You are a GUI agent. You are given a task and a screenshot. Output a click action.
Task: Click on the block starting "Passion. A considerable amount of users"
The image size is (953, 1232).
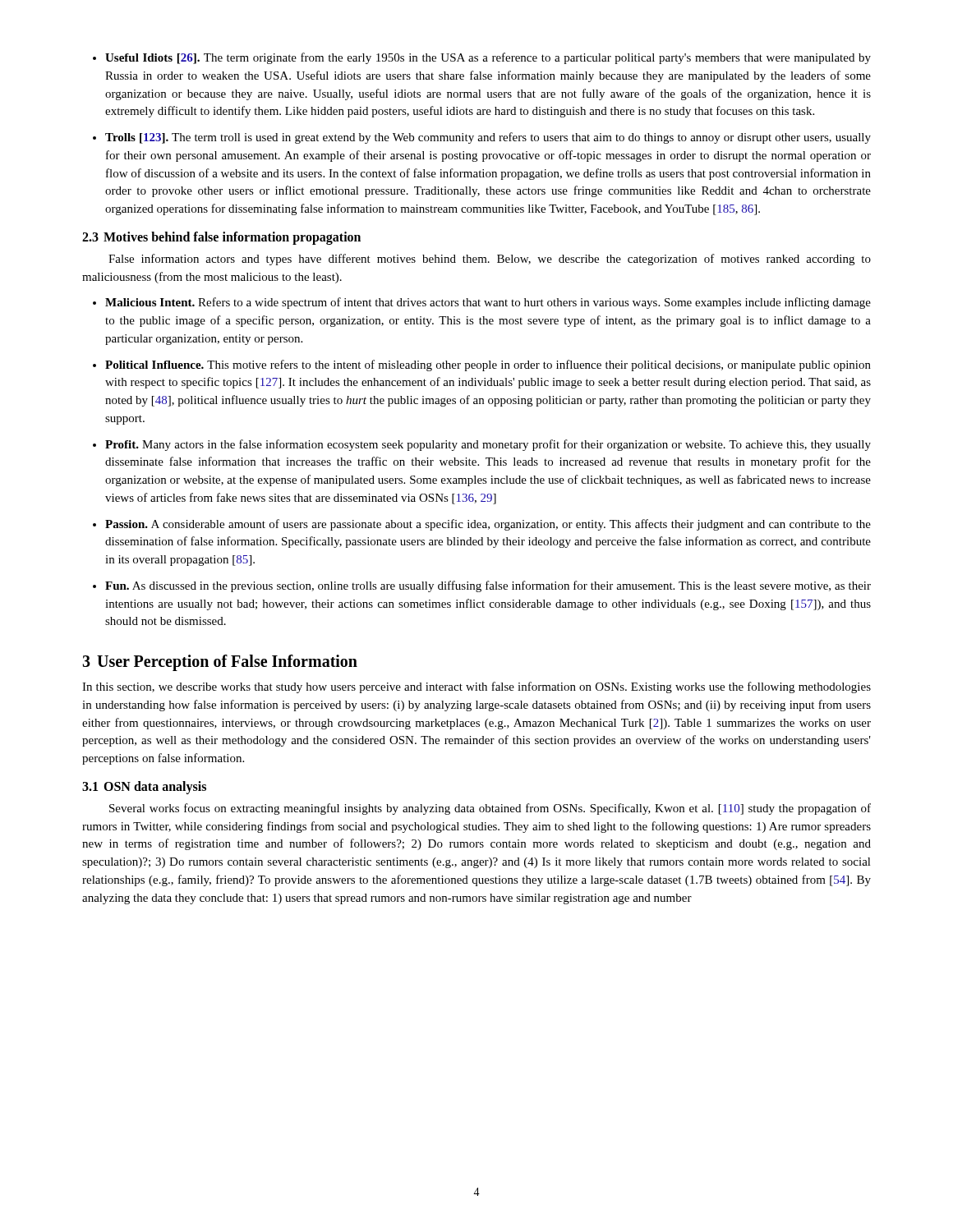(x=488, y=542)
